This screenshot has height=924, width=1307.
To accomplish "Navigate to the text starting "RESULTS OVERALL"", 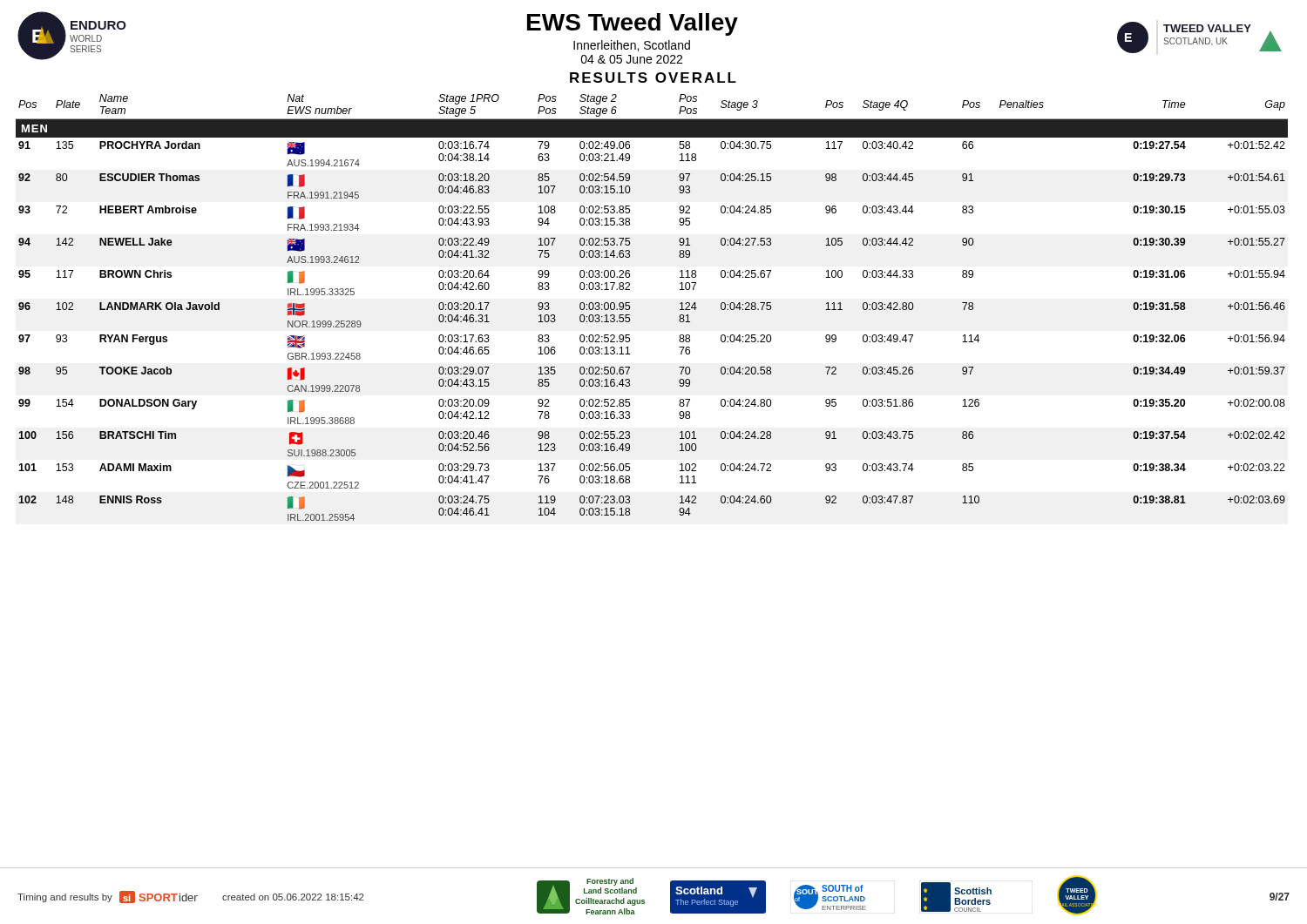I will coord(654,78).
